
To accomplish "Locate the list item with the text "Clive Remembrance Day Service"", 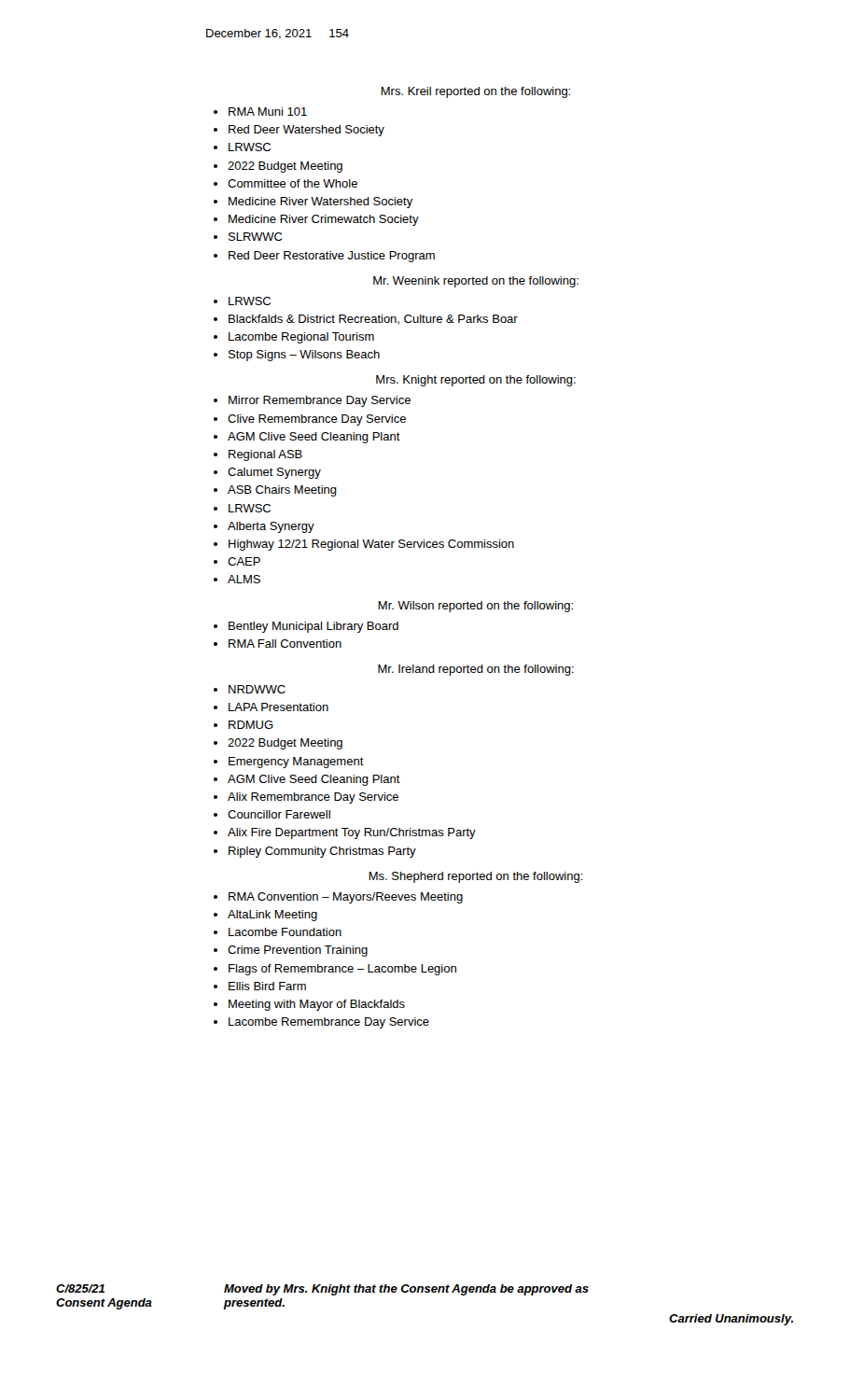I will click(317, 418).
